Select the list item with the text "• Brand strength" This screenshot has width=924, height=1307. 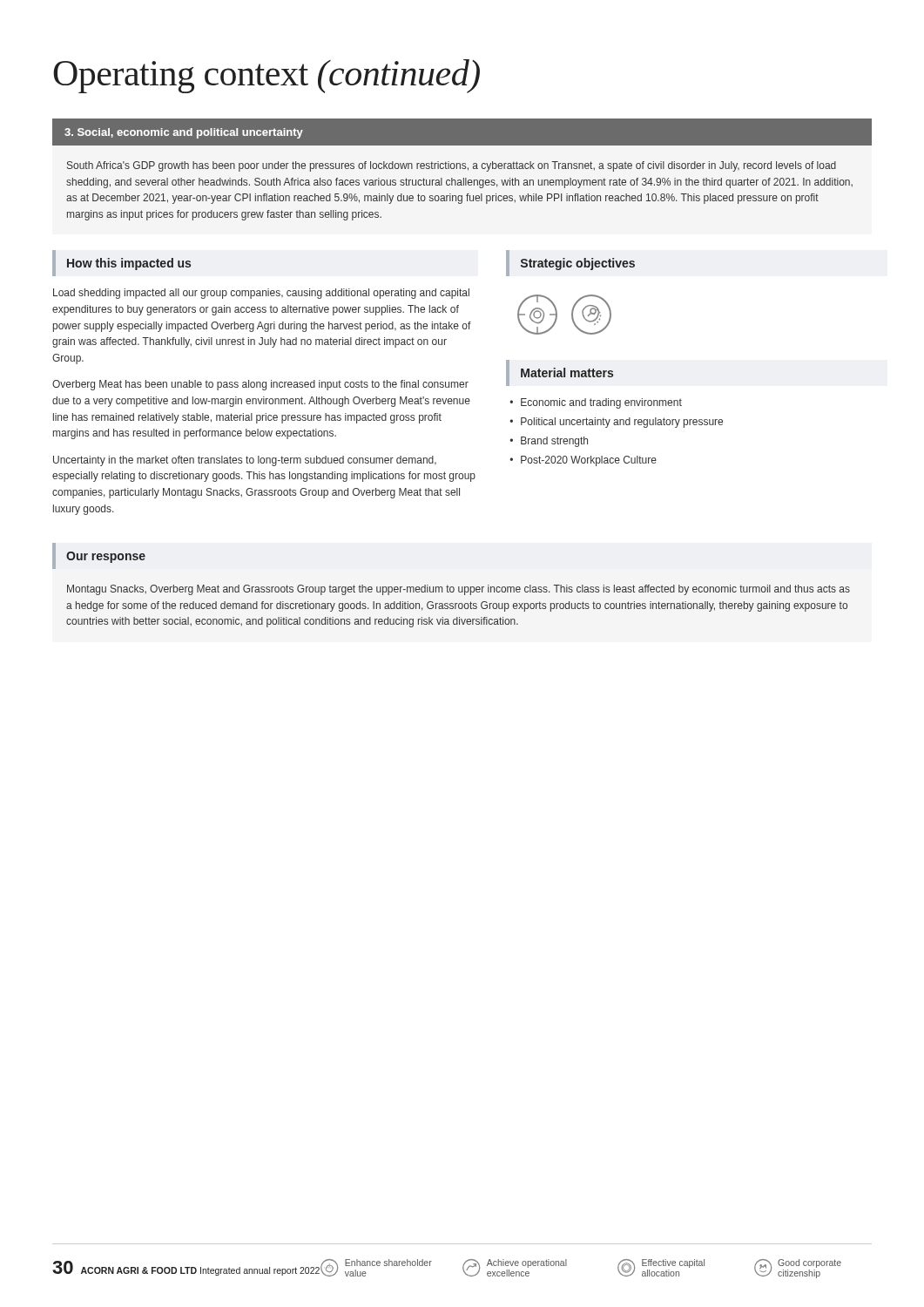tap(549, 441)
